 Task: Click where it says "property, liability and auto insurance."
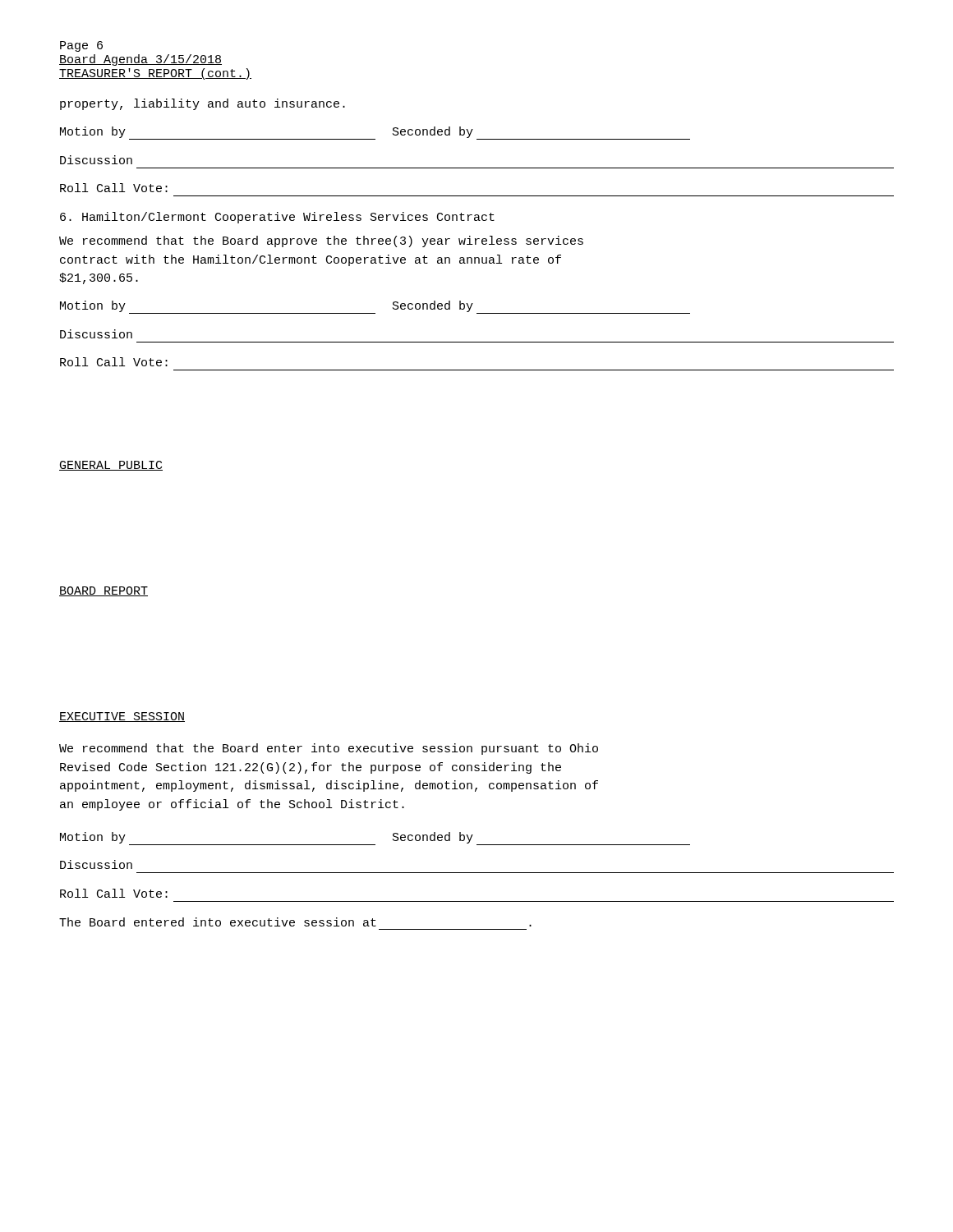click(203, 105)
